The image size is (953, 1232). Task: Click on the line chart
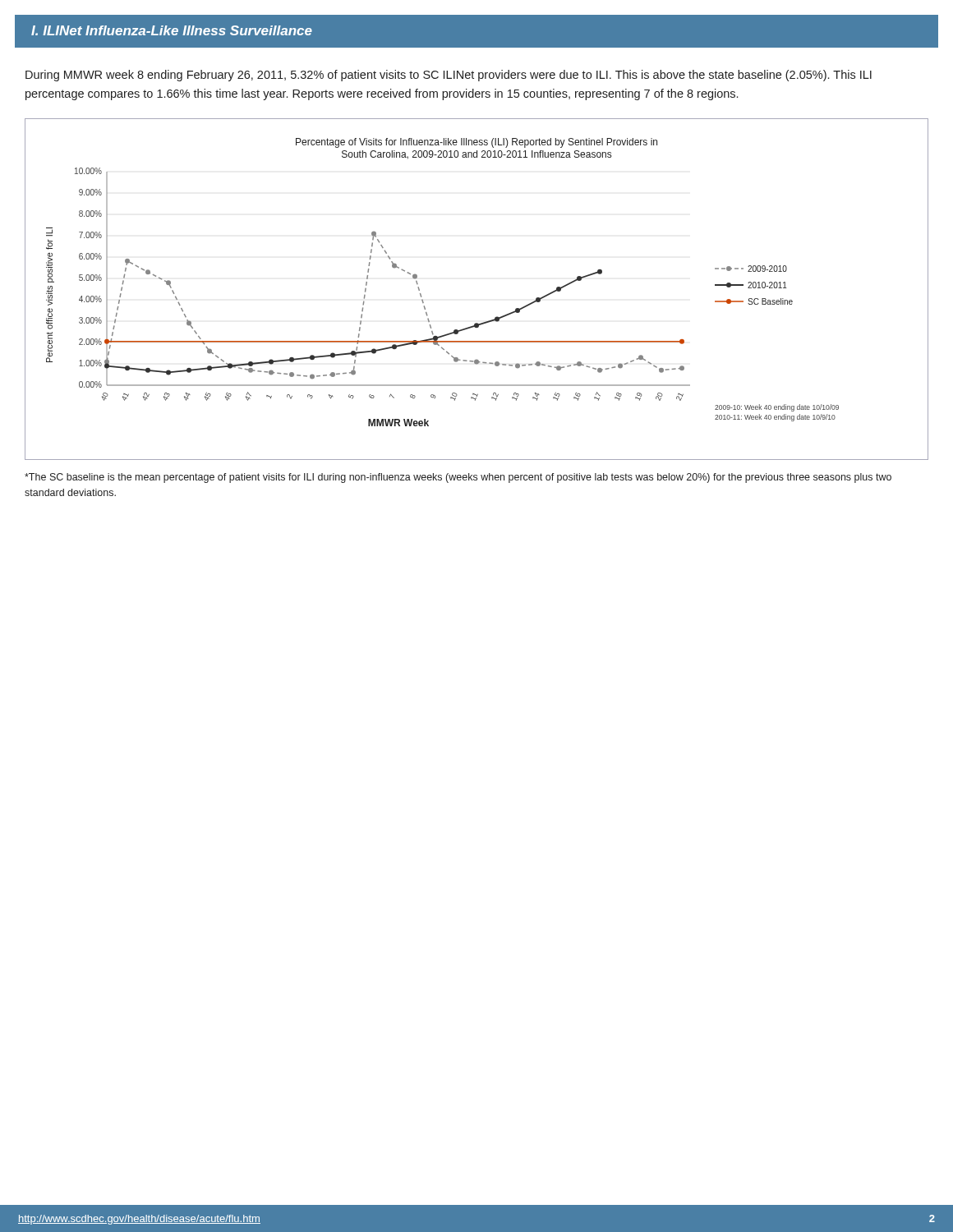point(476,289)
